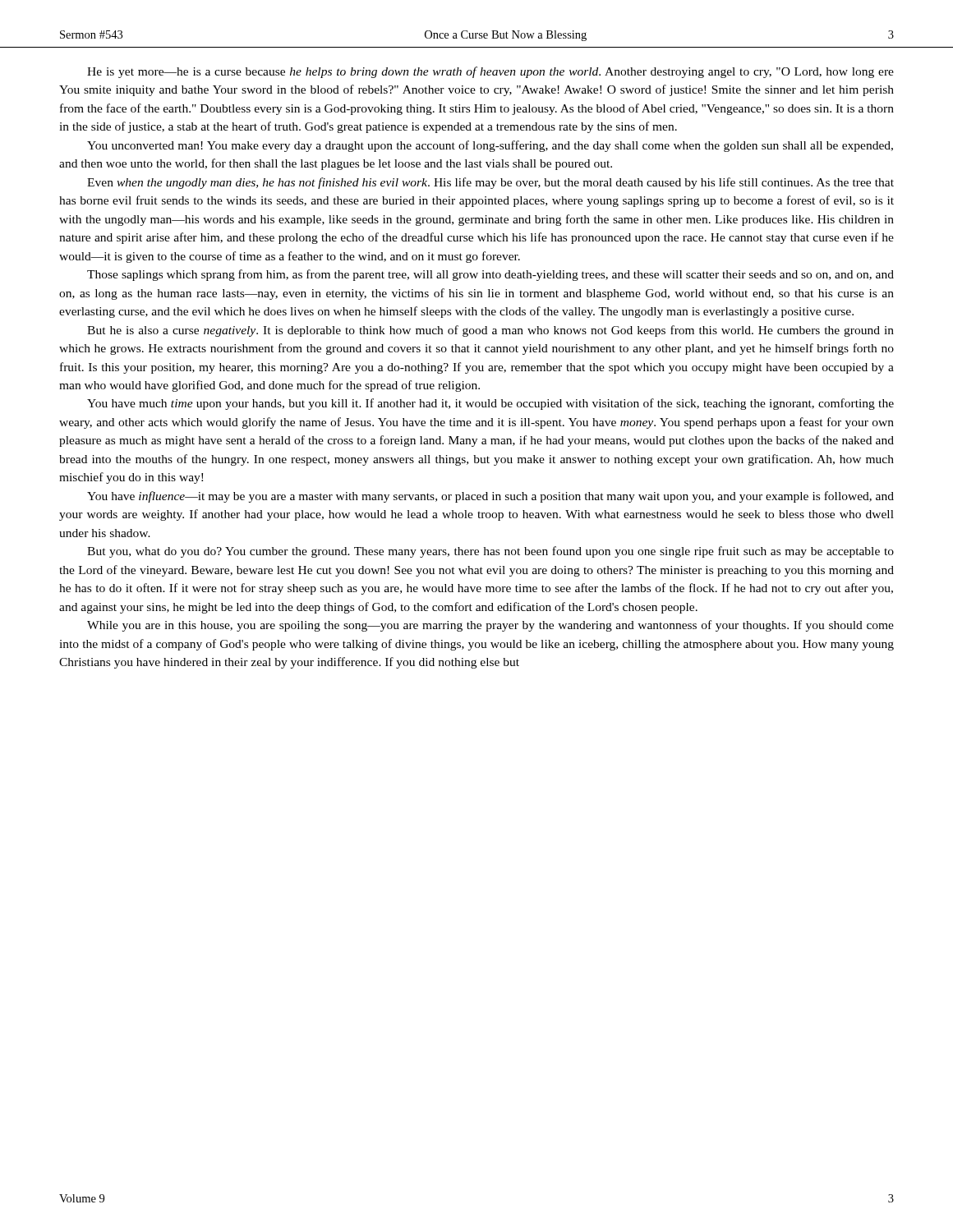The width and height of the screenshot is (953, 1232).
Task: Navigate to the region starting "While you are in"
Action: [x=476, y=644]
